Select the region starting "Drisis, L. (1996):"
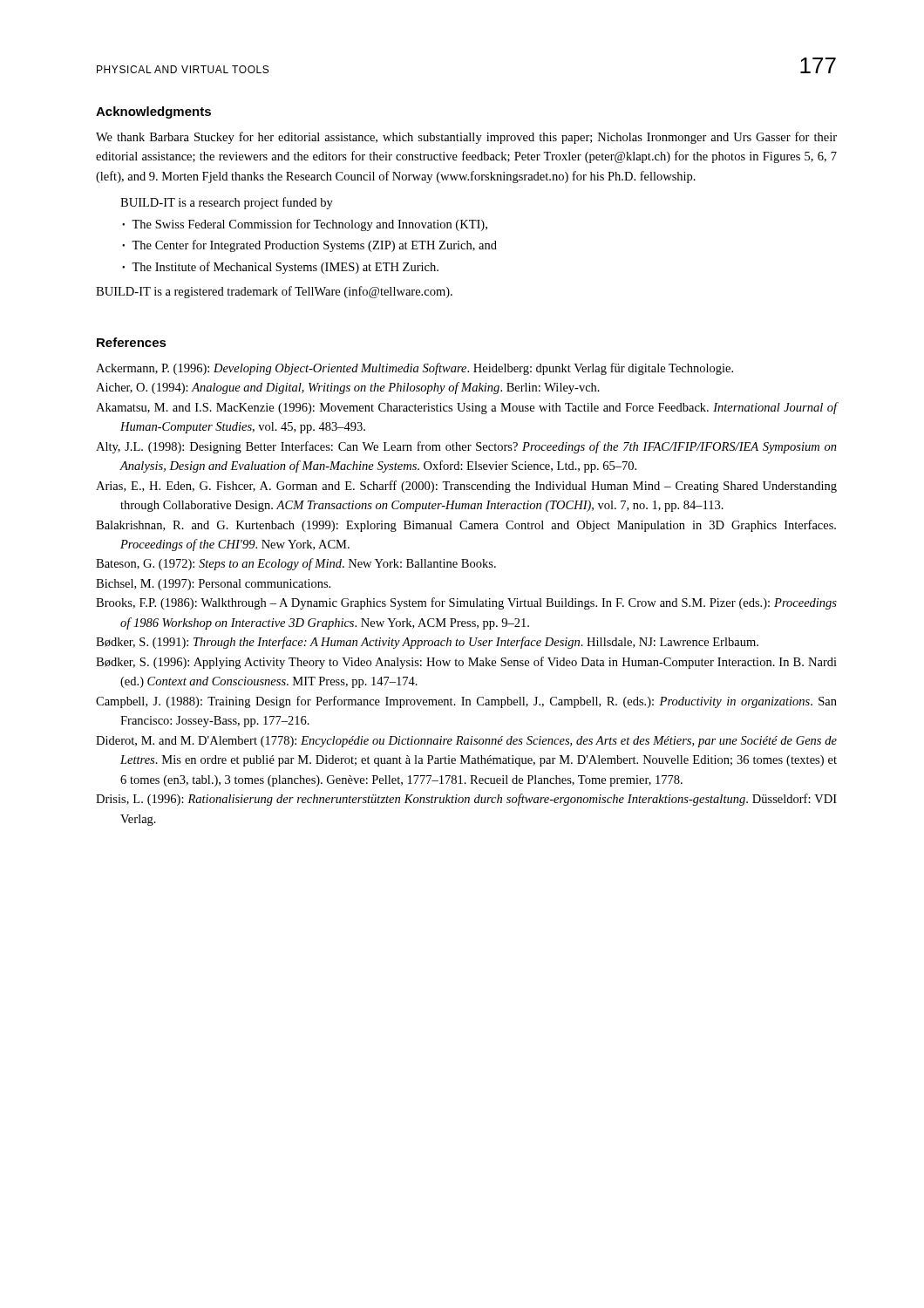The height and width of the screenshot is (1308, 924). click(466, 809)
